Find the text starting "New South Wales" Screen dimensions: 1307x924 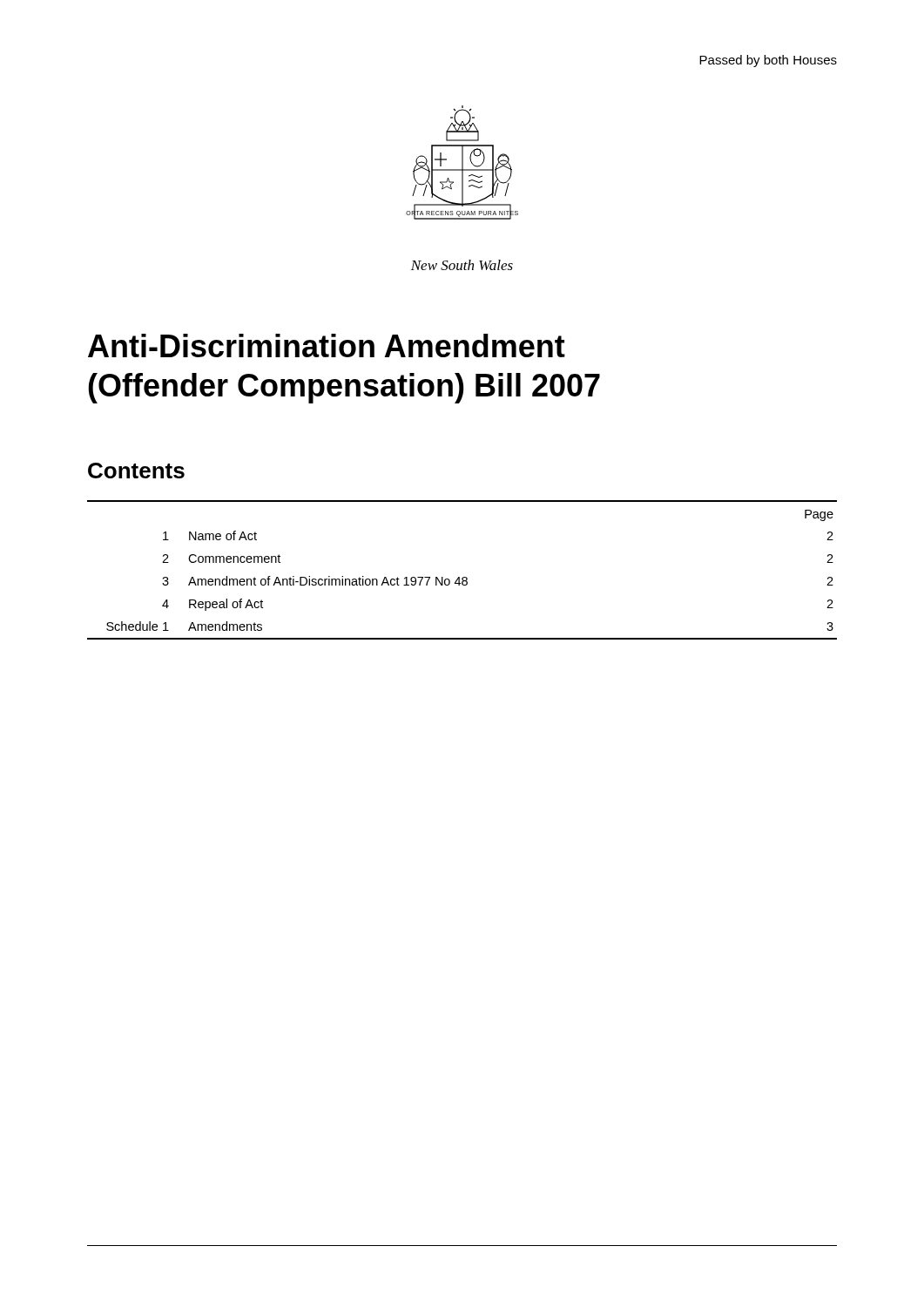[x=462, y=265]
